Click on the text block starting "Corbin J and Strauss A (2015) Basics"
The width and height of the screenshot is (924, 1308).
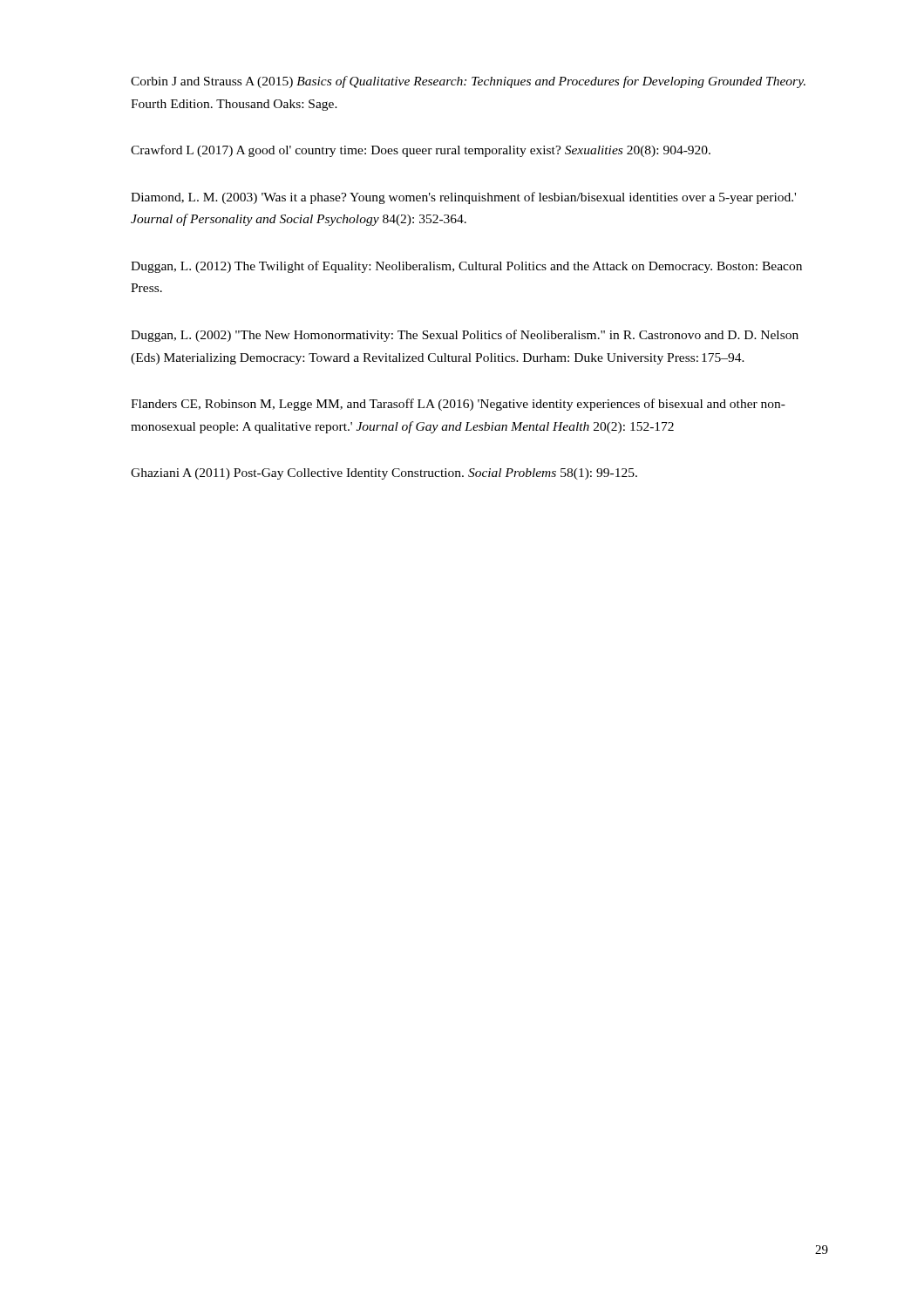pyautogui.click(x=469, y=92)
